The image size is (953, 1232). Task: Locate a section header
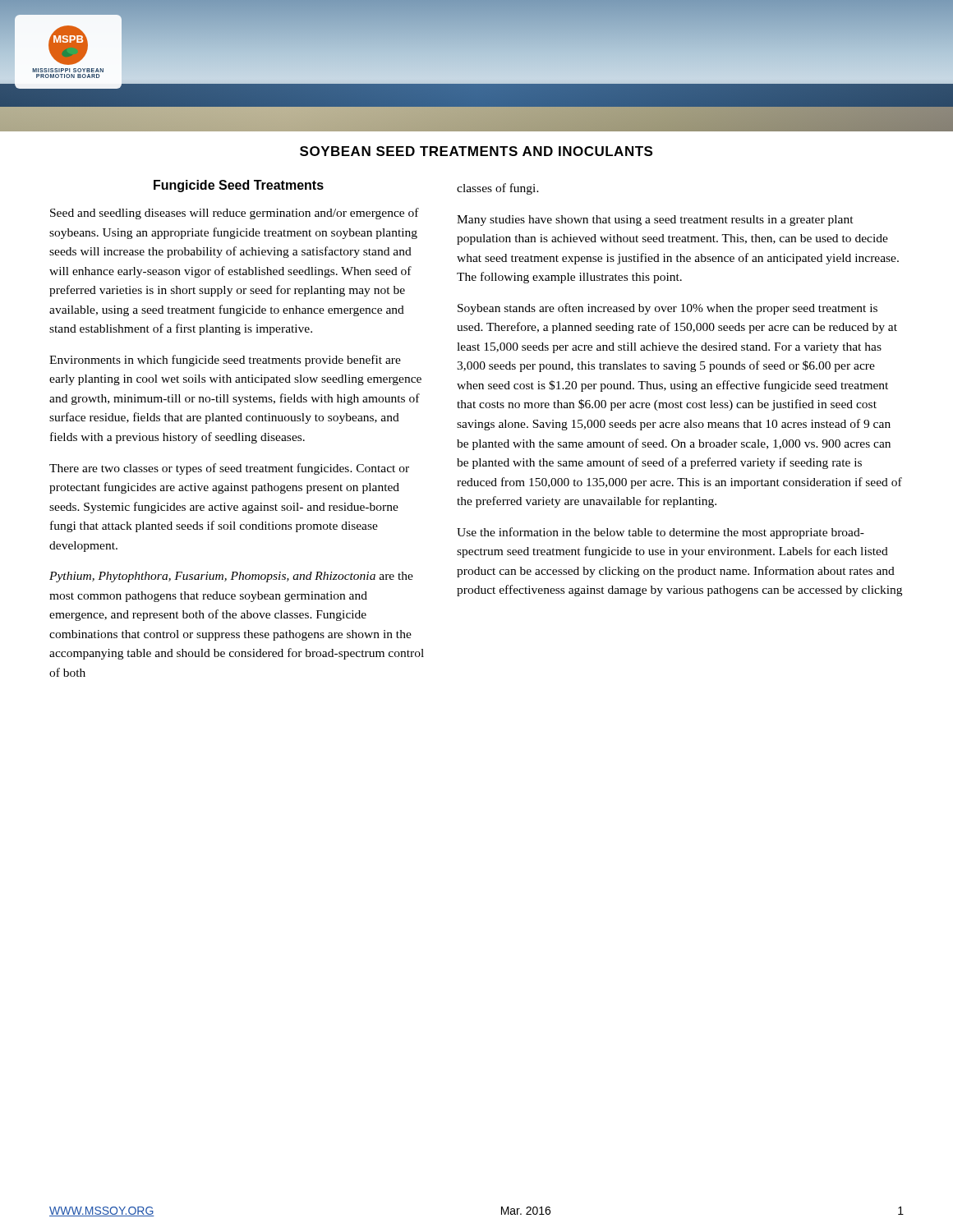pyautogui.click(x=238, y=185)
